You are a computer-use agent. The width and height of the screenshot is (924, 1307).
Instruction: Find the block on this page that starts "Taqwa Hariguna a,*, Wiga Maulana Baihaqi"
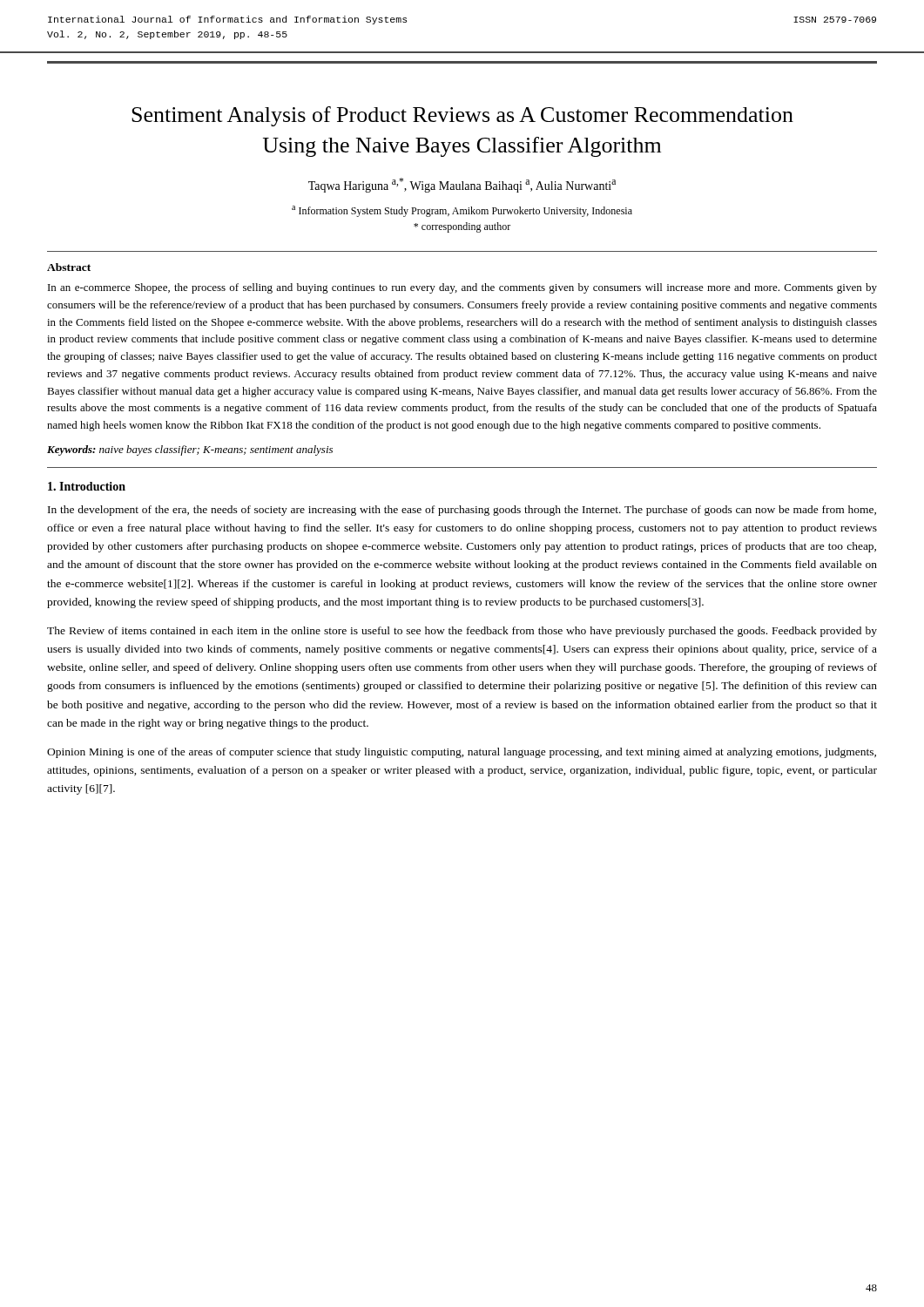tap(462, 184)
